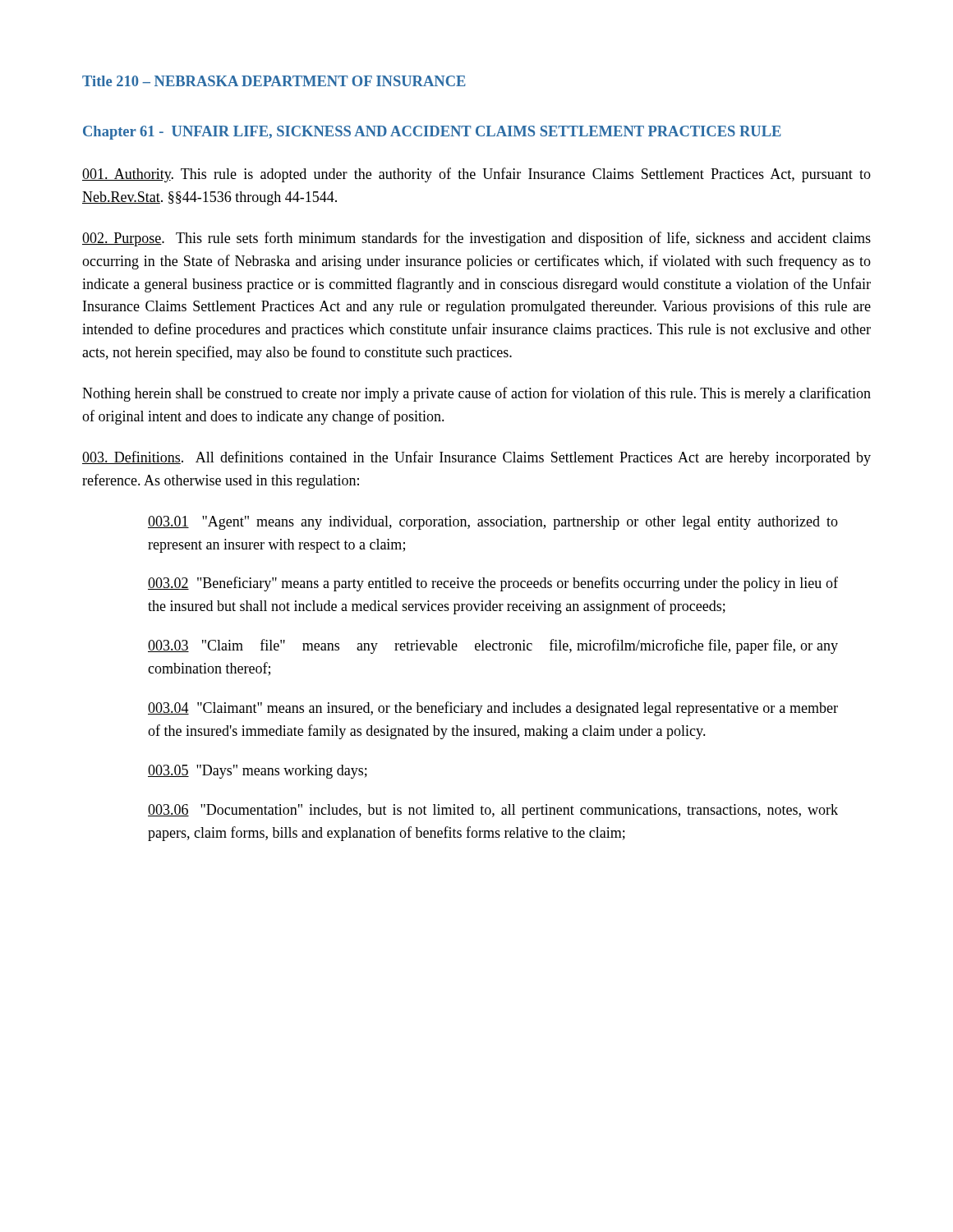The width and height of the screenshot is (953, 1232).
Task: Locate the block of text that opens with "003.03 "Claim file" means any retrievable electronic"
Action: pos(493,657)
